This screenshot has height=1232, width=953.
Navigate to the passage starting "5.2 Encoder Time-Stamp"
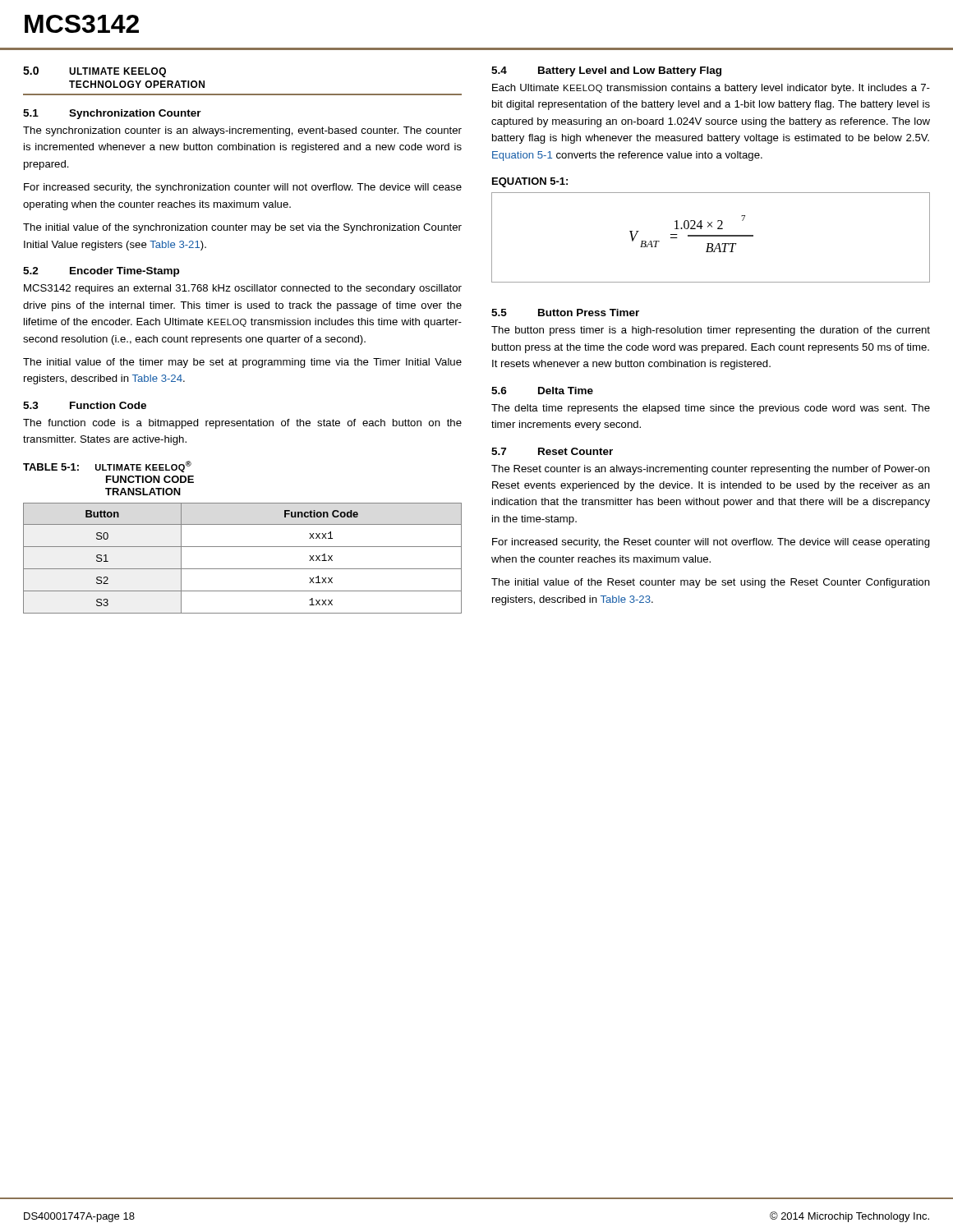101,271
